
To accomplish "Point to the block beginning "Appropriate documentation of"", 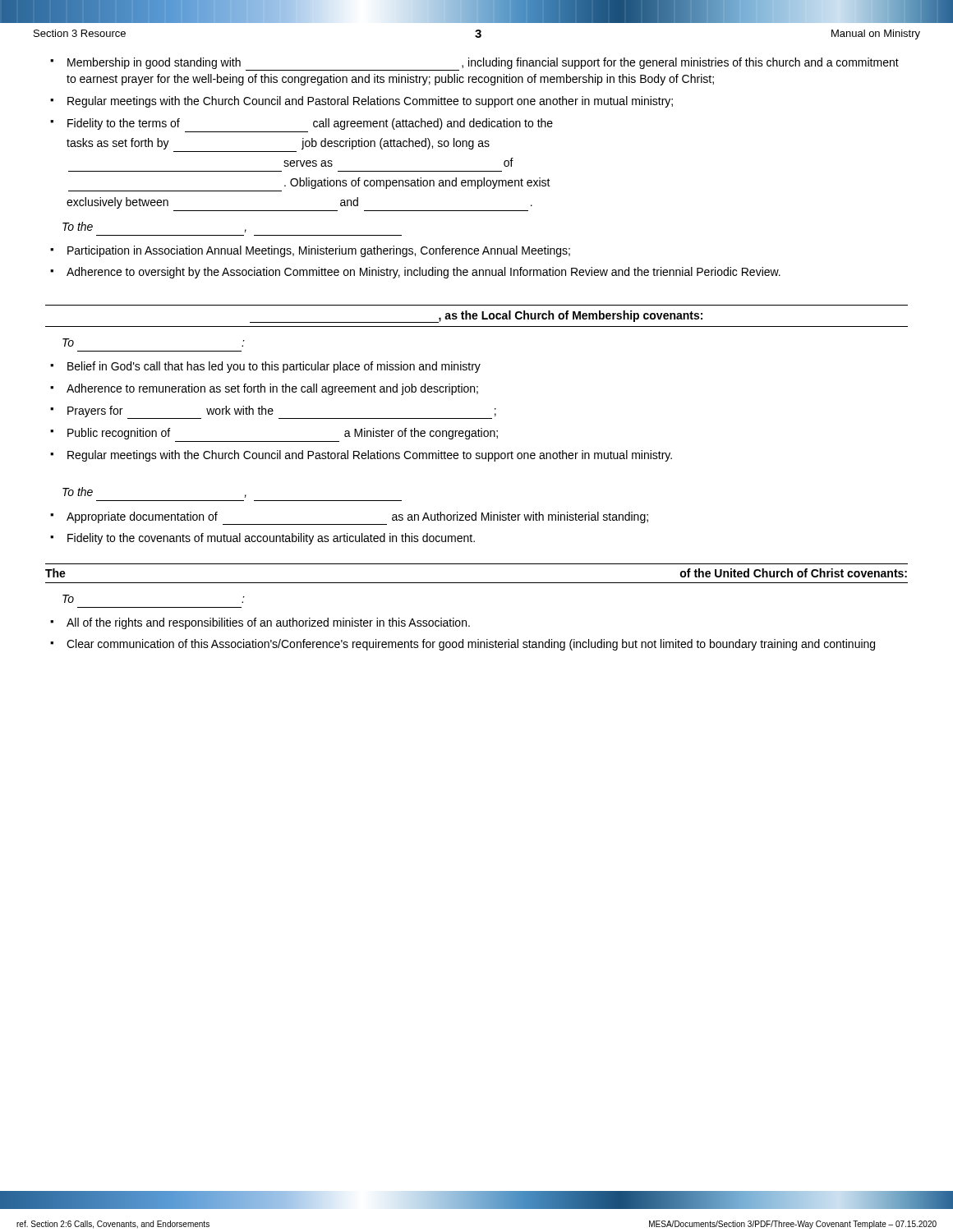I will tap(476, 516).
